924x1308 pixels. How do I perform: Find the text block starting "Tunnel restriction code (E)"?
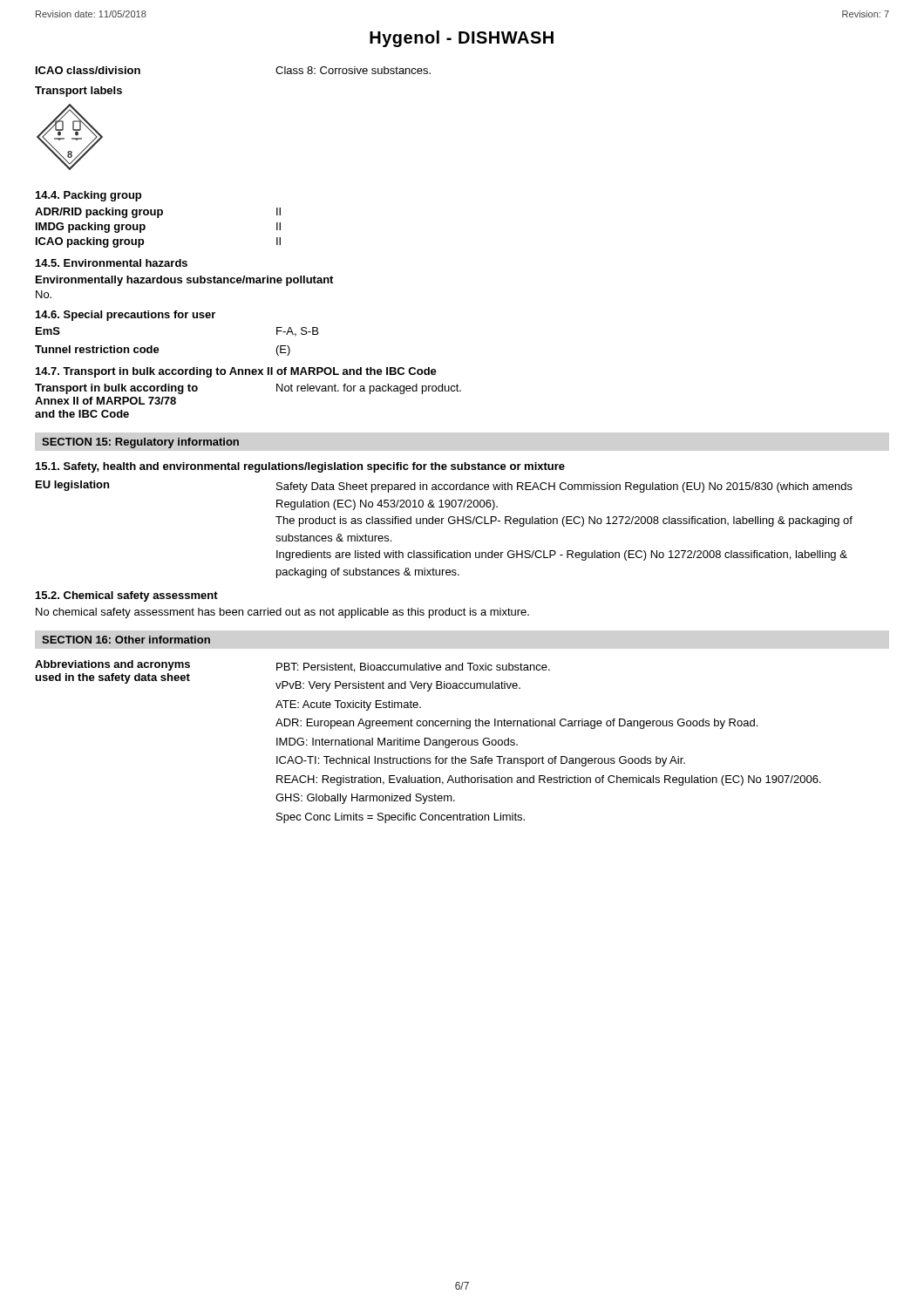point(97,350)
